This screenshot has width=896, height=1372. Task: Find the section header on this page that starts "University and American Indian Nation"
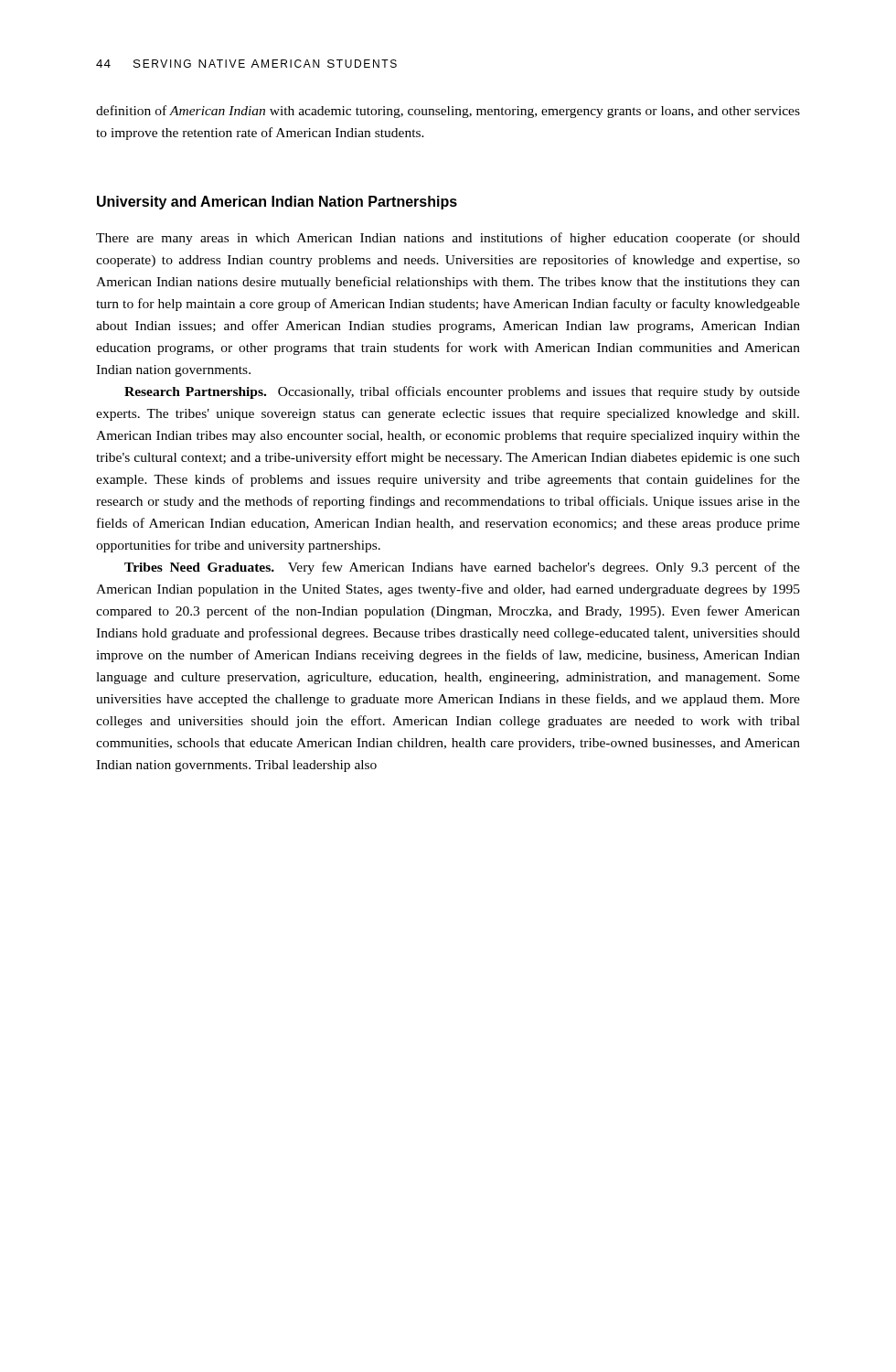point(277,202)
